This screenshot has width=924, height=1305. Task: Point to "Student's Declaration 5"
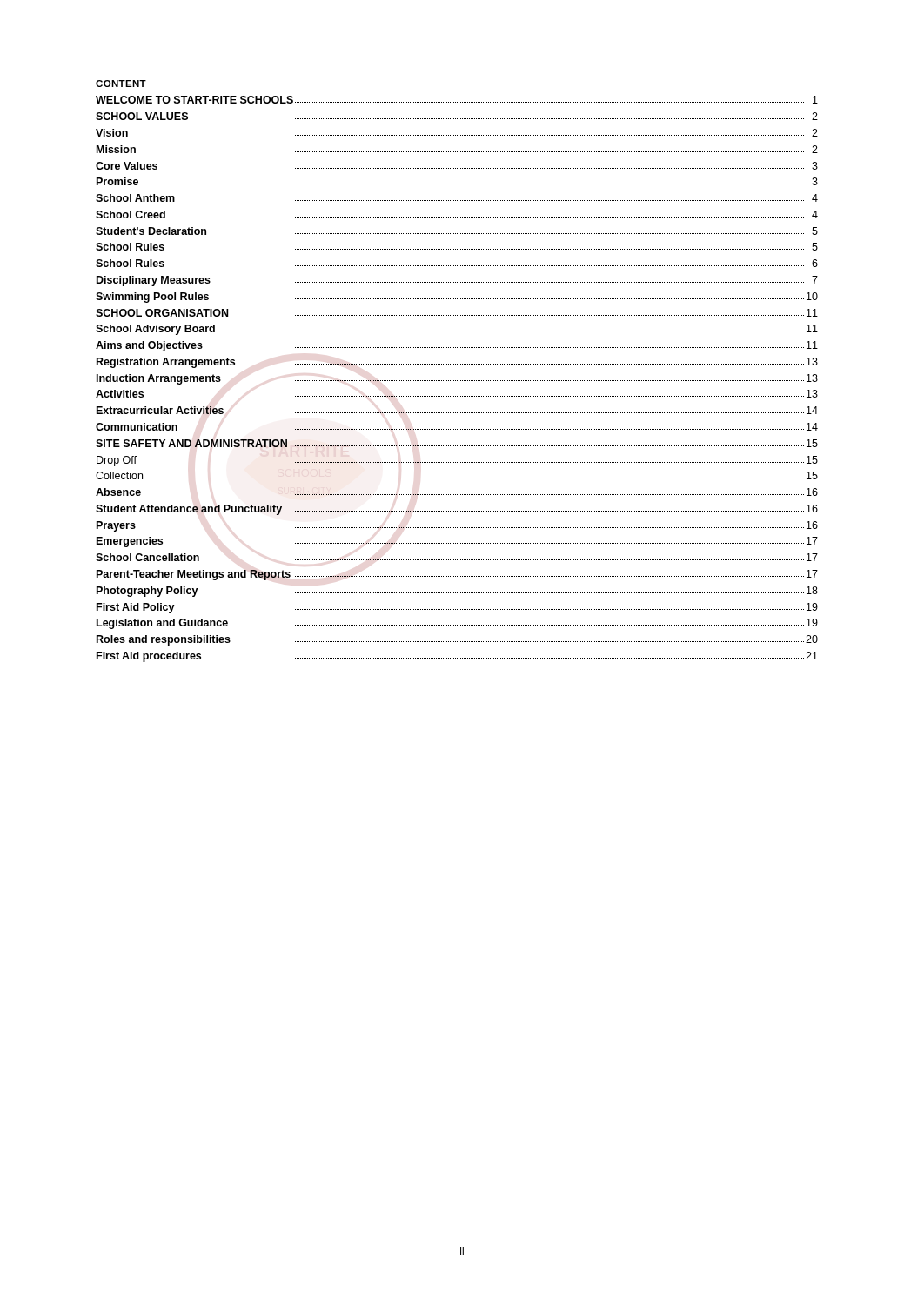pos(457,231)
